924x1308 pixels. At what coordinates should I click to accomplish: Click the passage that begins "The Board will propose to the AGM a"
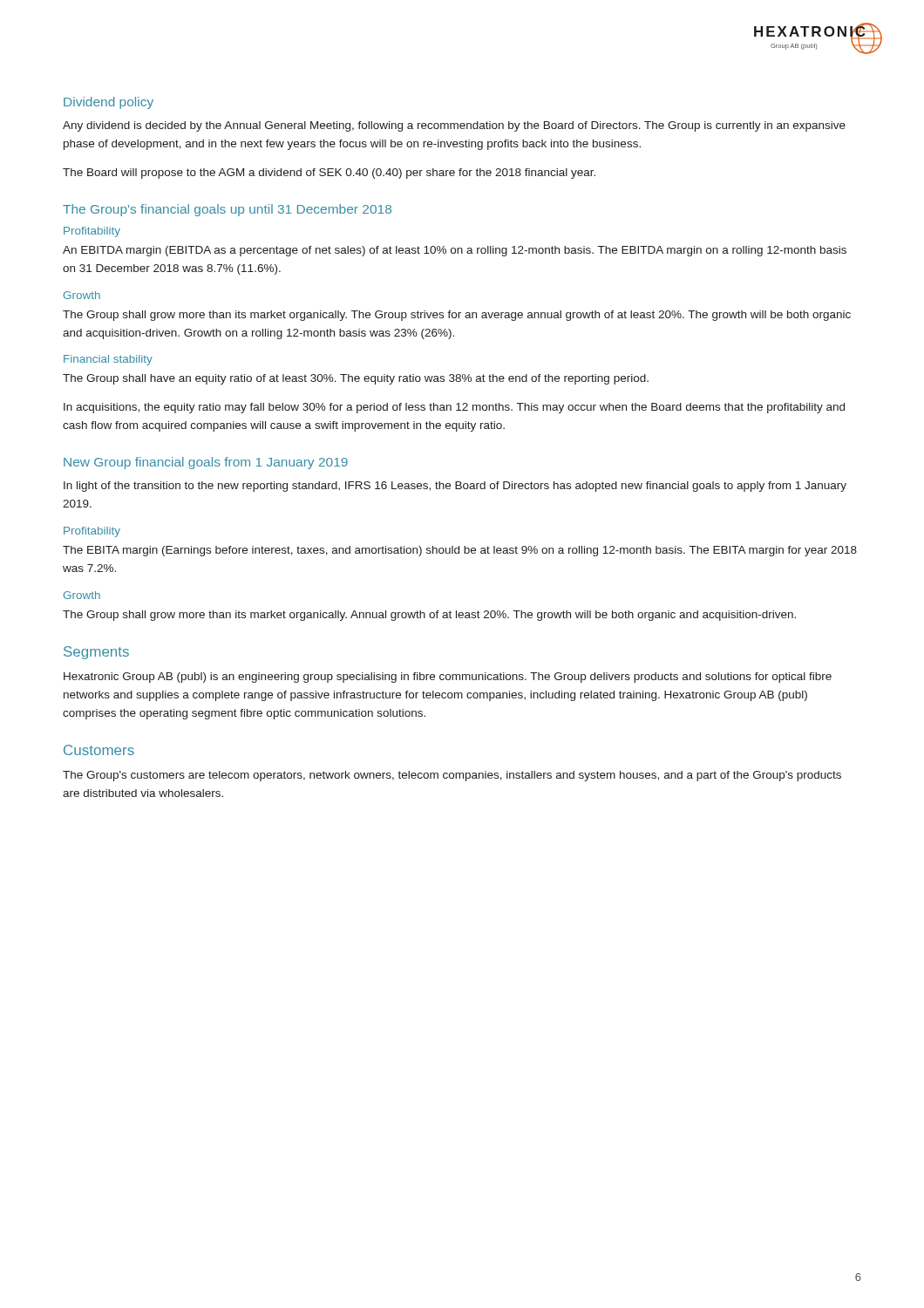(462, 173)
